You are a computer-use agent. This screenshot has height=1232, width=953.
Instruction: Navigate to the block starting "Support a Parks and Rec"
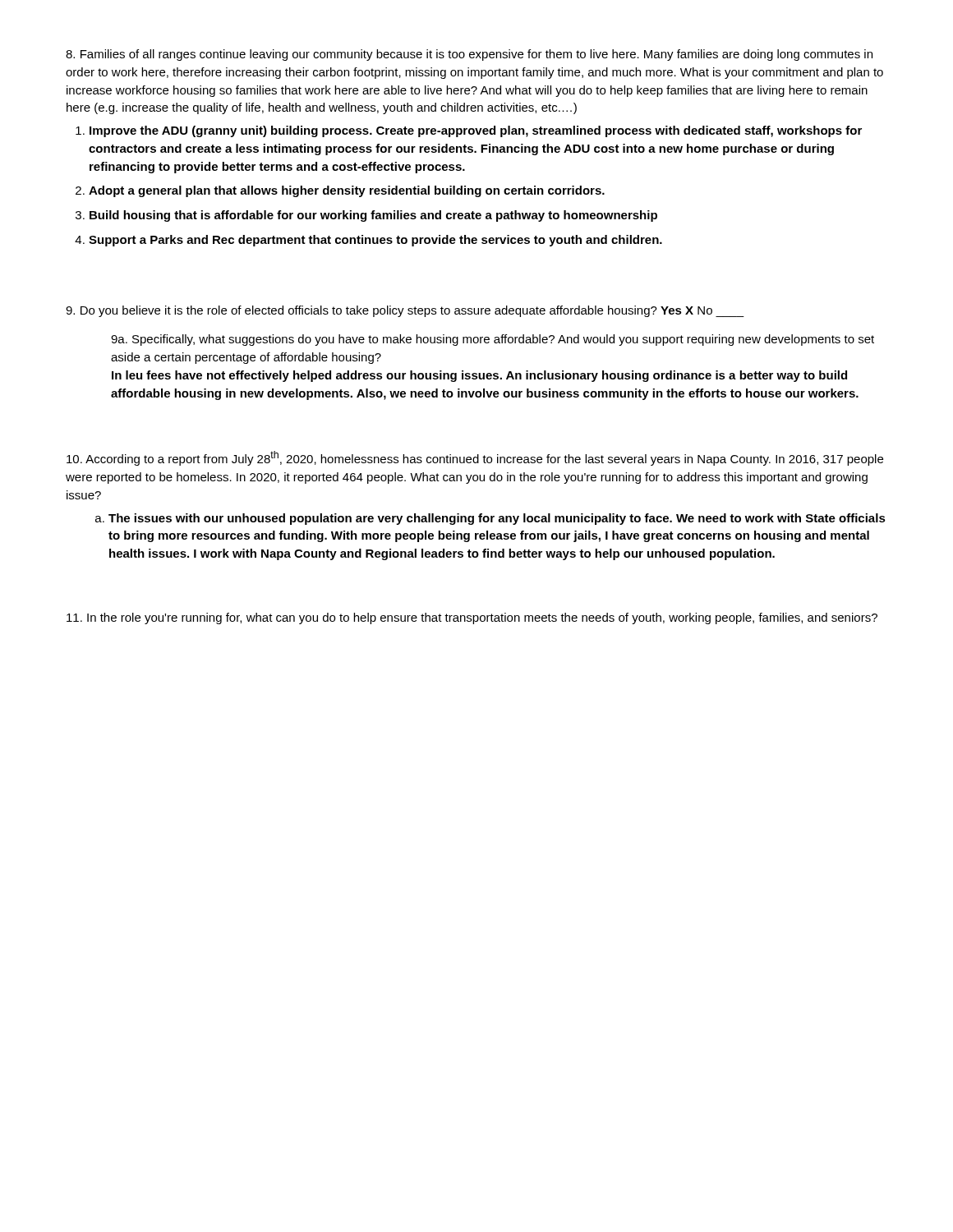coord(376,239)
